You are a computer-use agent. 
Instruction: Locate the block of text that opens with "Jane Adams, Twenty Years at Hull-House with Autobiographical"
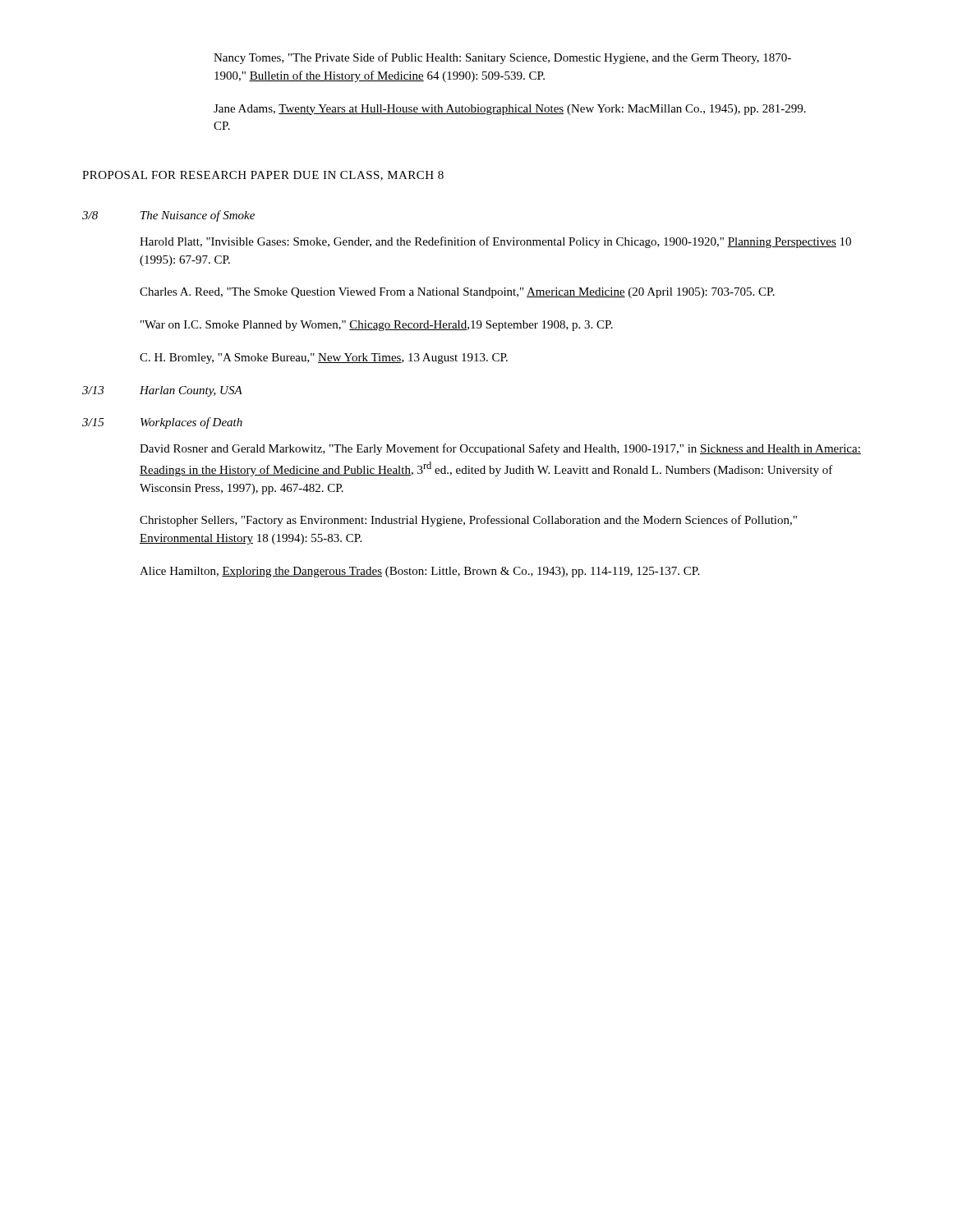(x=510, y=117)
